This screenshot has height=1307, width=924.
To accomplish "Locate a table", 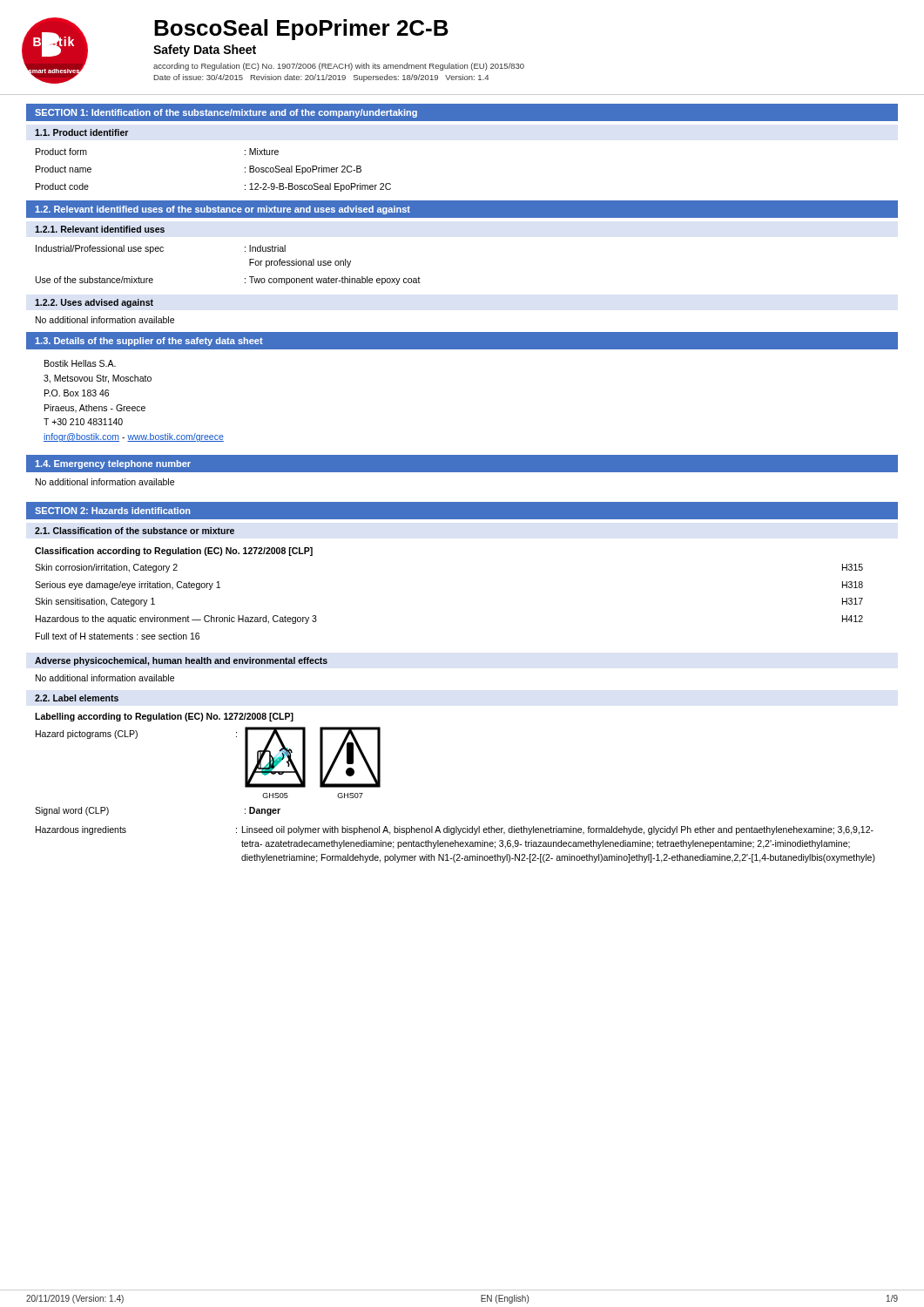I will (462, 602).
